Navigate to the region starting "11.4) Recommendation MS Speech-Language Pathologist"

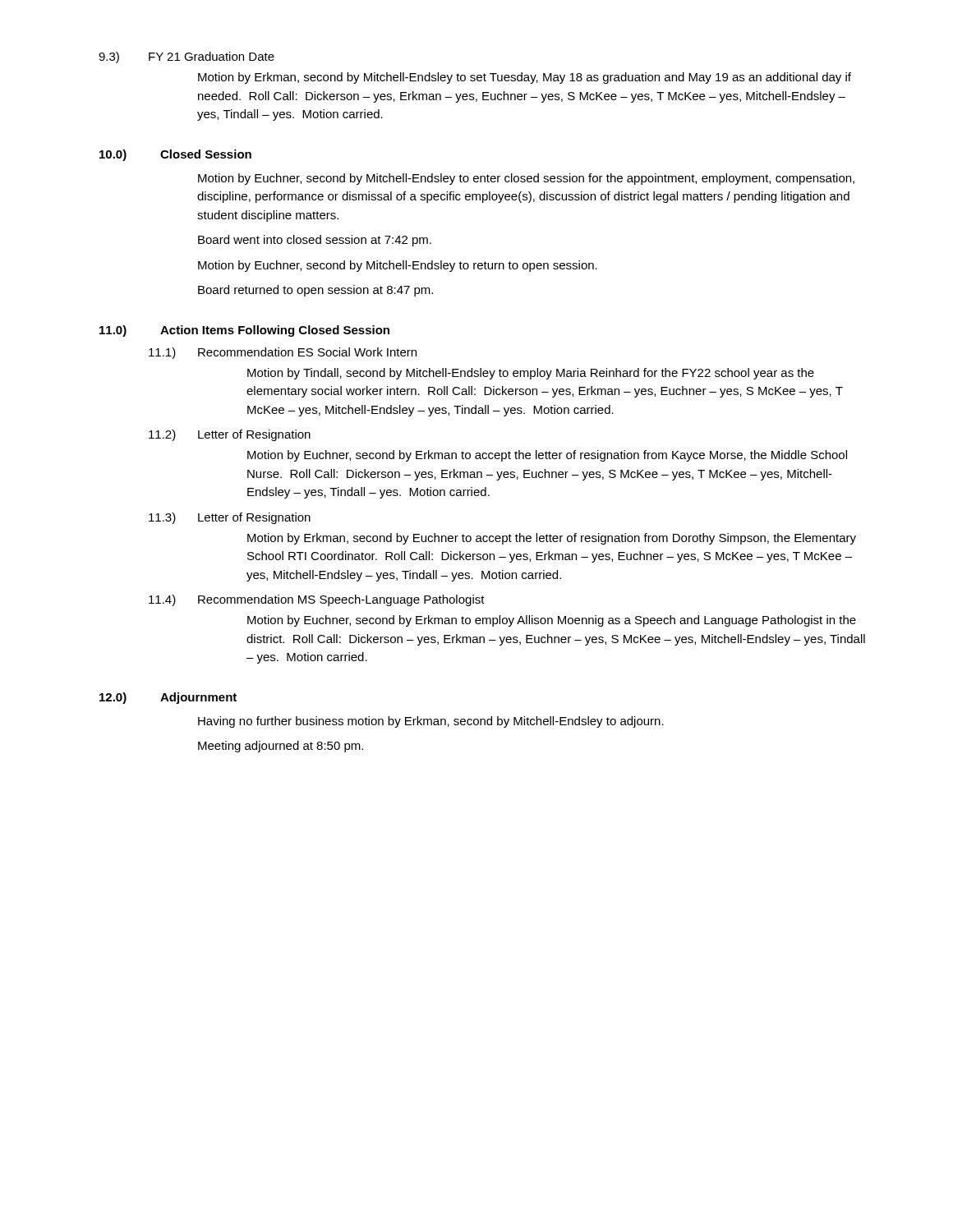click(x=317, y=600)
